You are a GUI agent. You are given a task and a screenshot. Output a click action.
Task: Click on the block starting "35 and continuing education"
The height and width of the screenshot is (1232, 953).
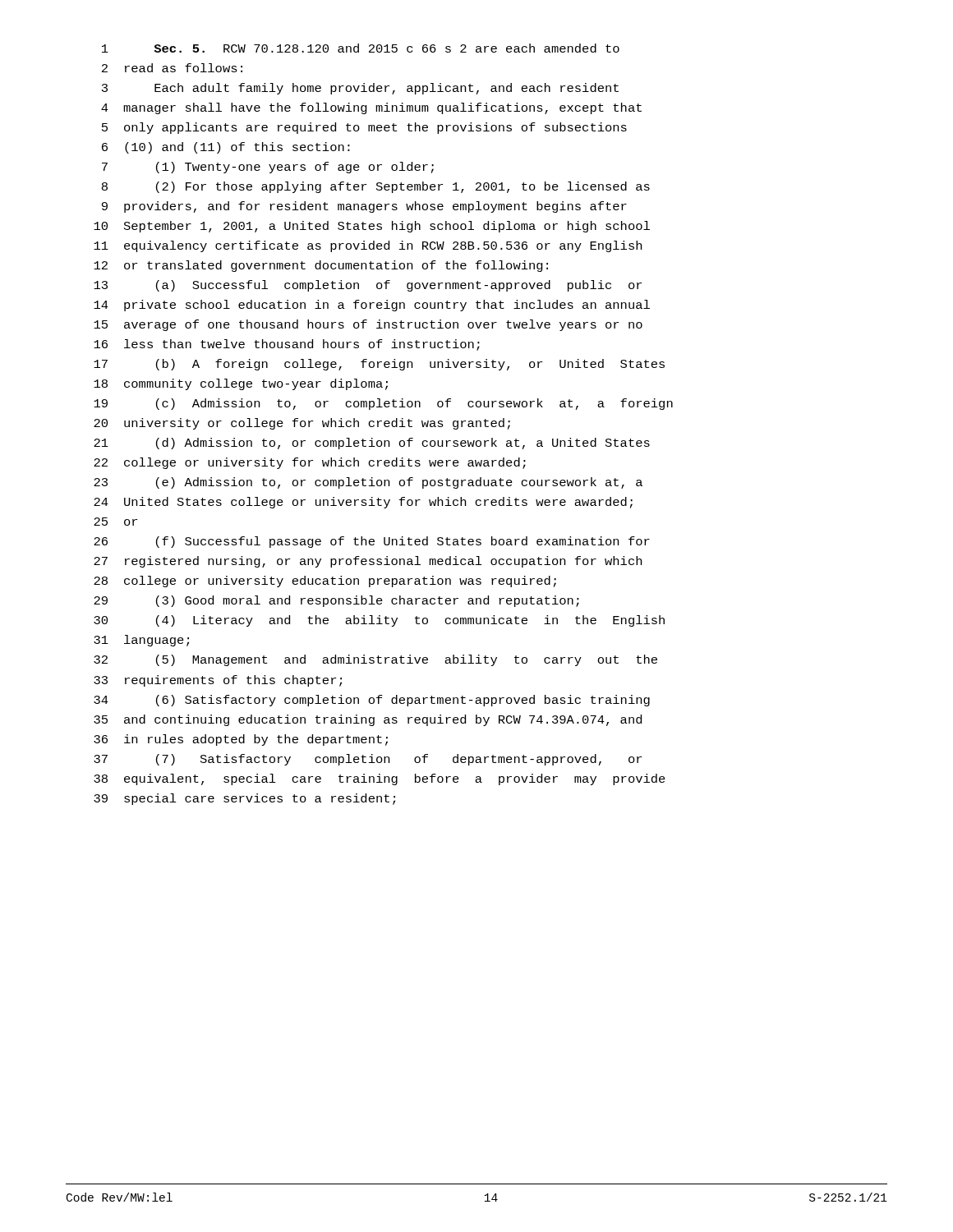[x=476, y=720]
